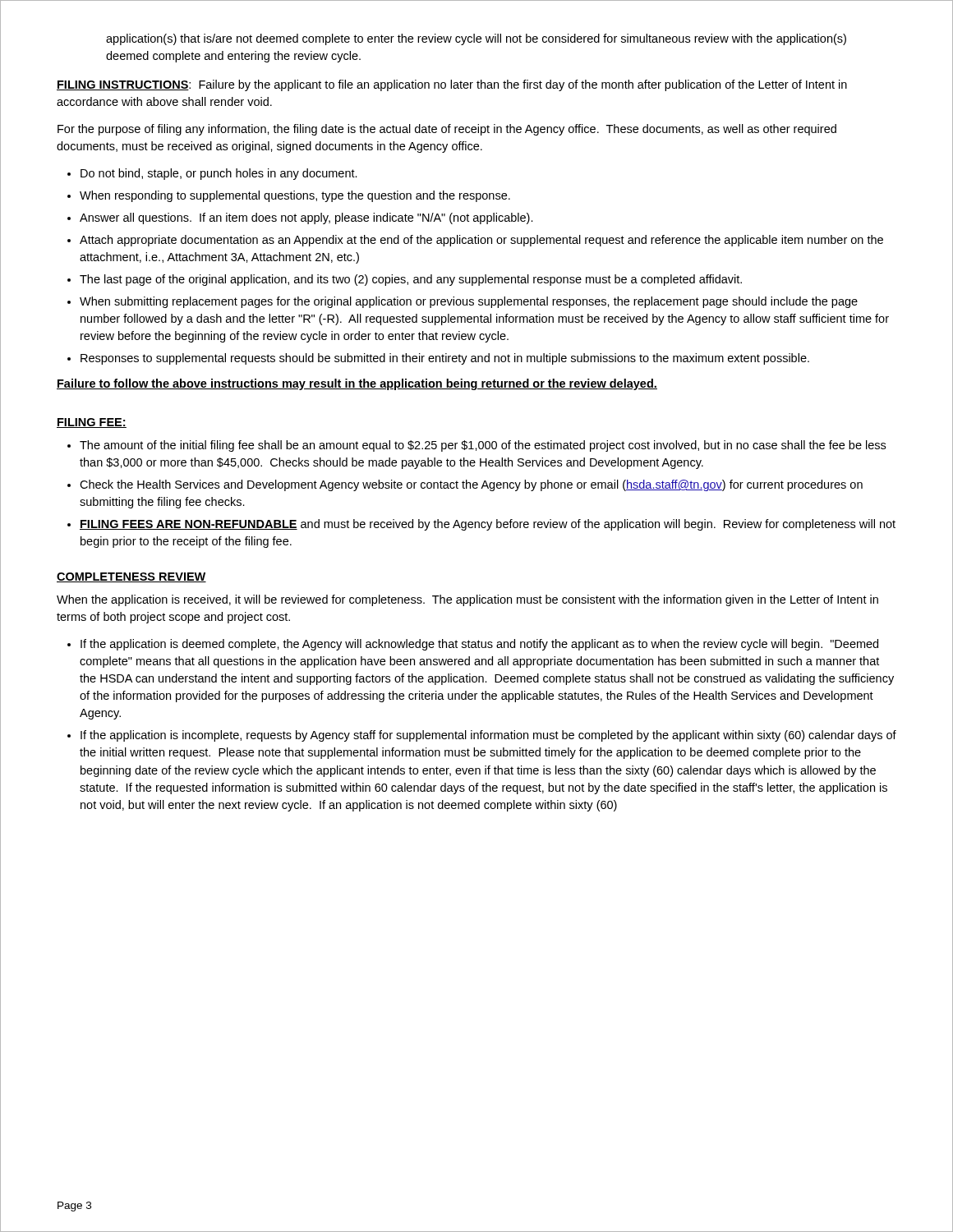Screen dimensions: 1232x953
Task: Select the block starting "For the purpose of"
Action: point(447,138)
